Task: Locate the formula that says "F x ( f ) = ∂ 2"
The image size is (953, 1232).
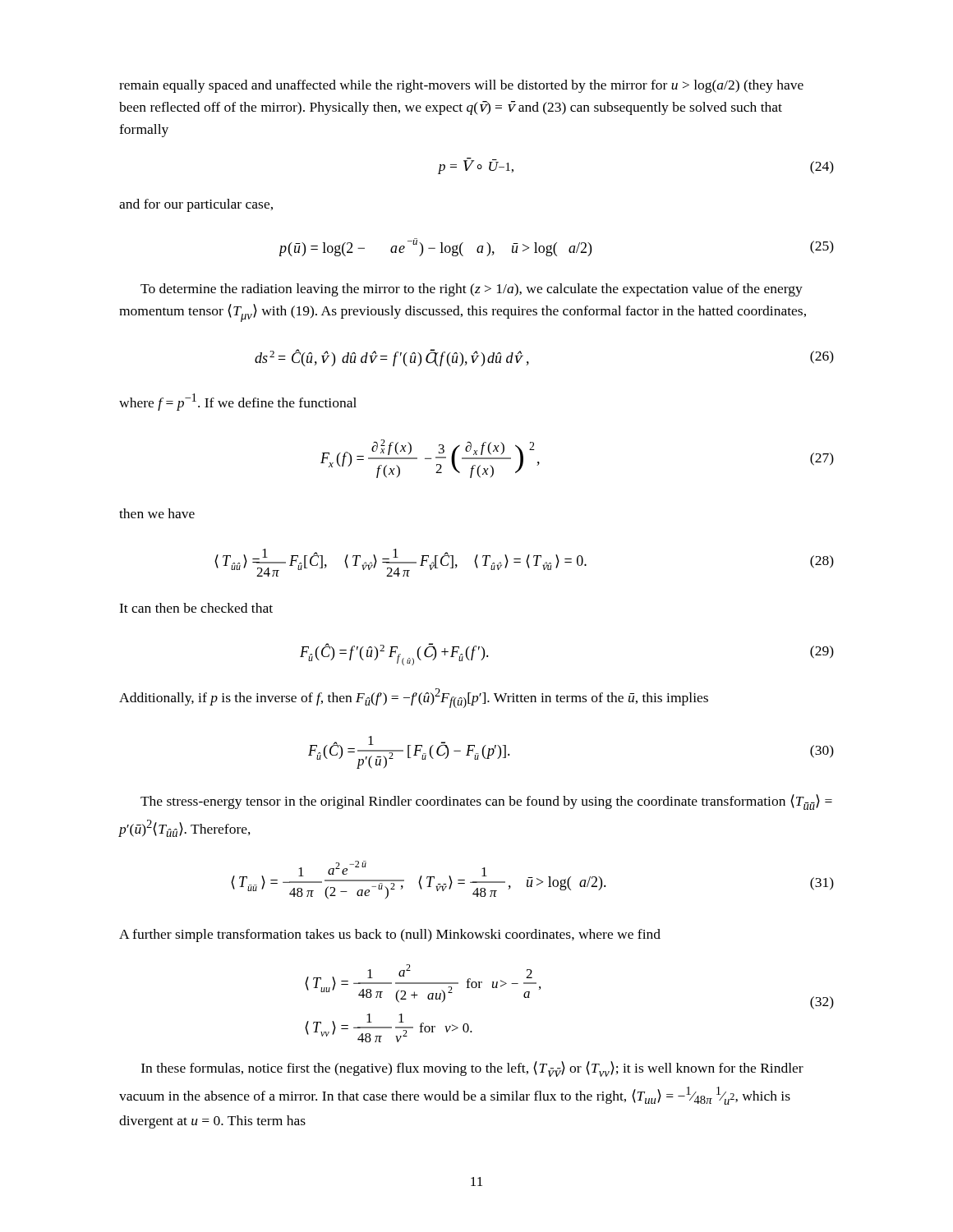Action: [441, 458]
